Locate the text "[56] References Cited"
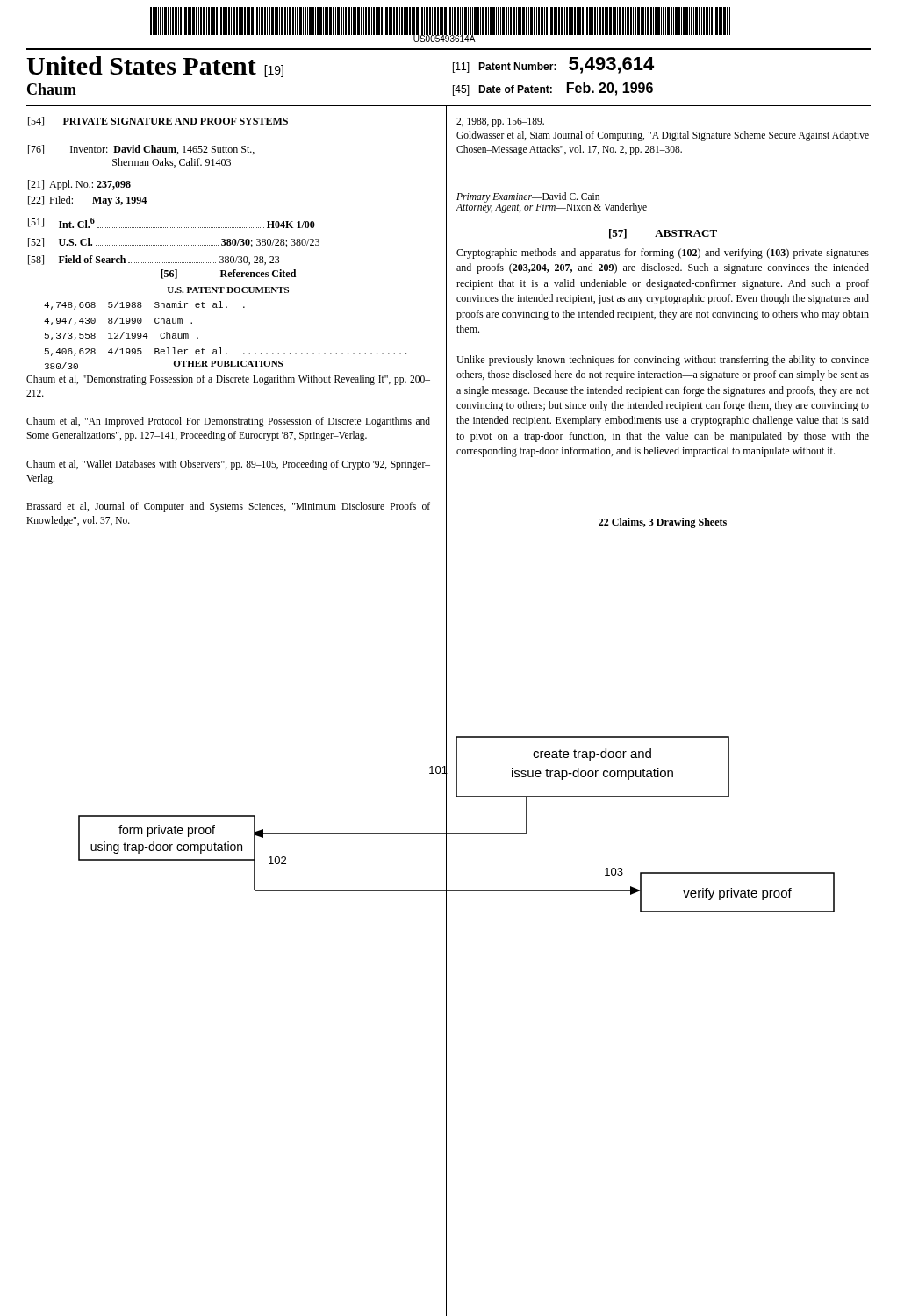This screenshot has width=897, height=1316. [x=228, y=274]
